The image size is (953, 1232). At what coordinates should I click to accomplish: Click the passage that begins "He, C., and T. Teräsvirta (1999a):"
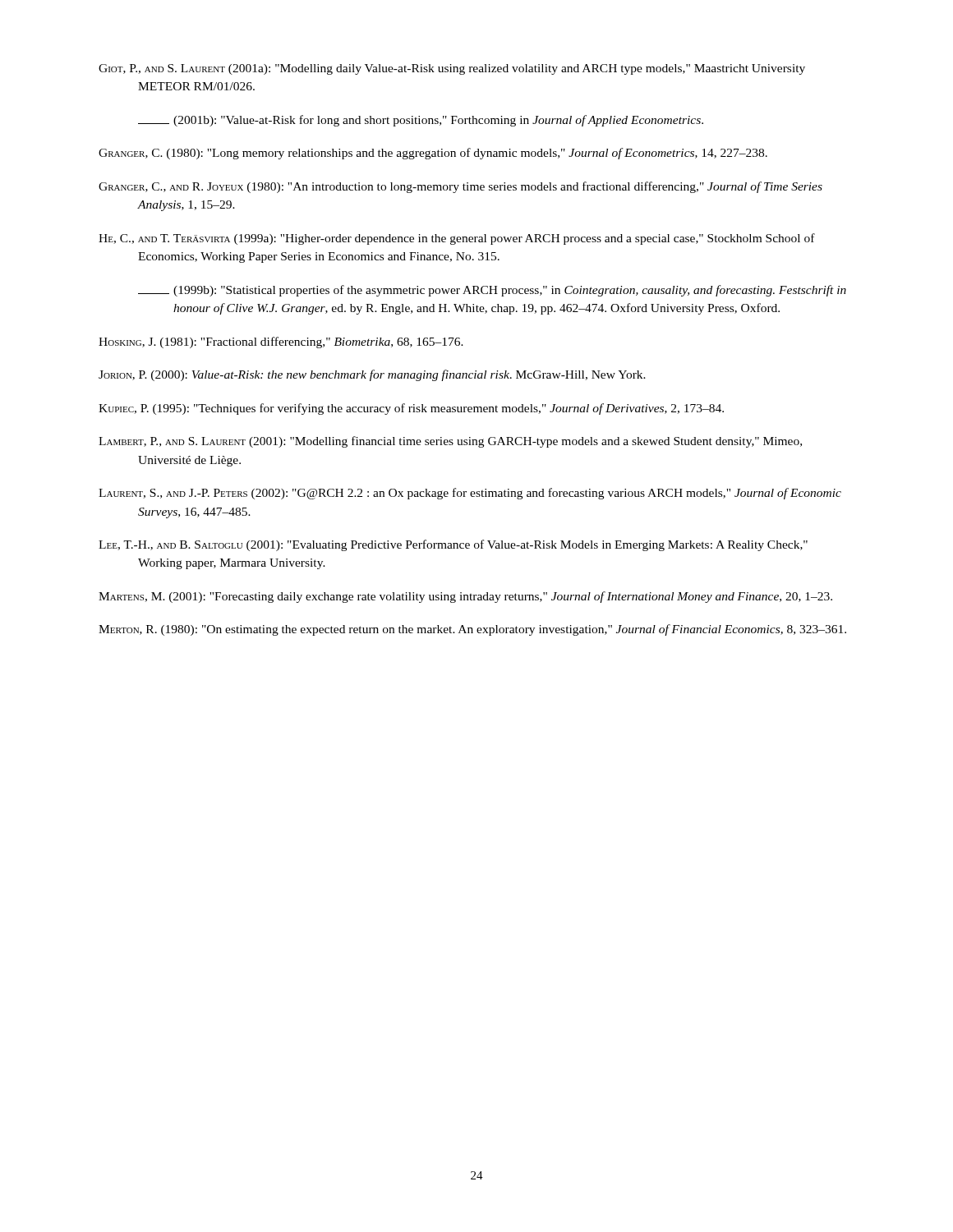point(457,247)
